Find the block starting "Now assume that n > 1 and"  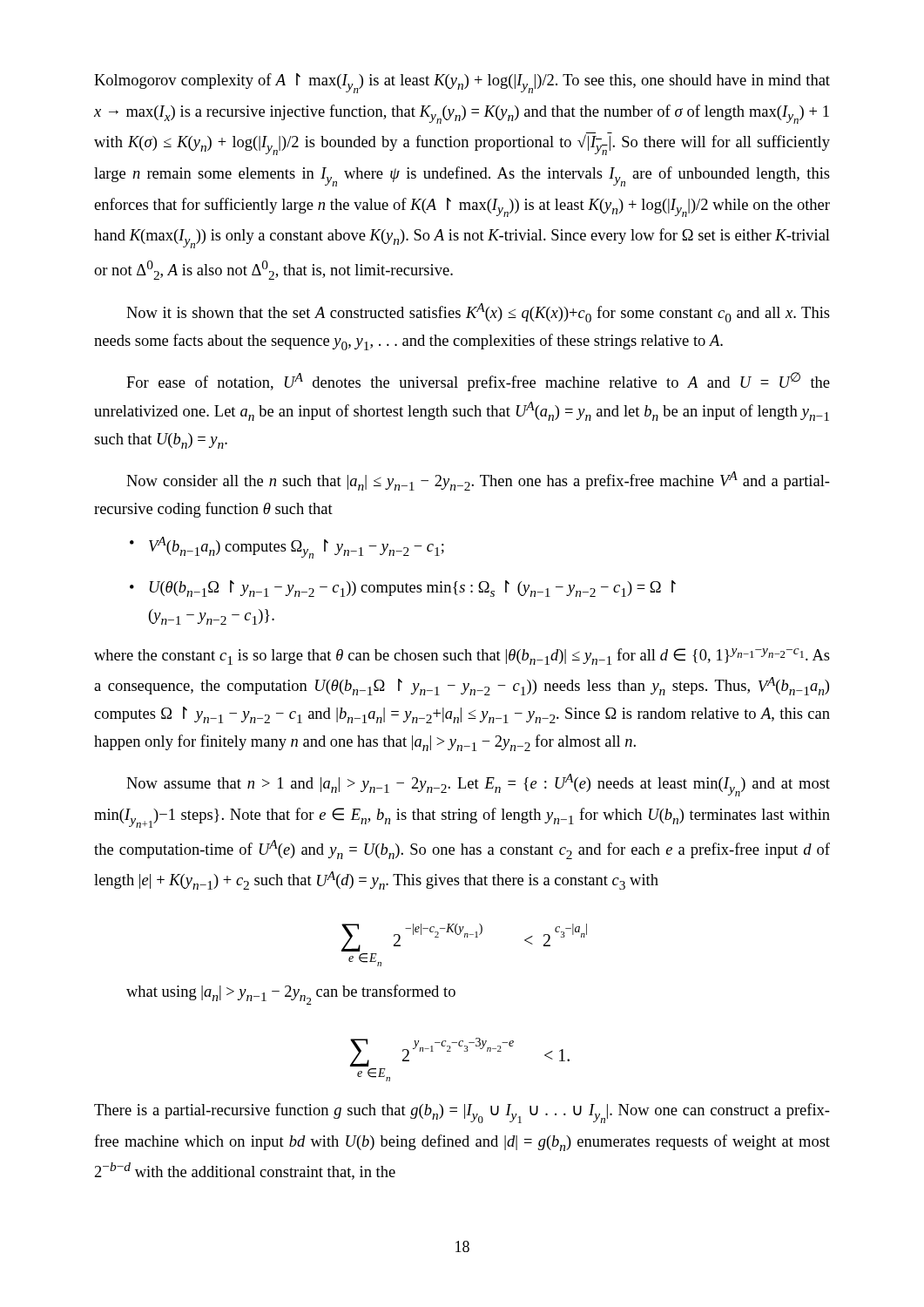[x=462, y=832]
